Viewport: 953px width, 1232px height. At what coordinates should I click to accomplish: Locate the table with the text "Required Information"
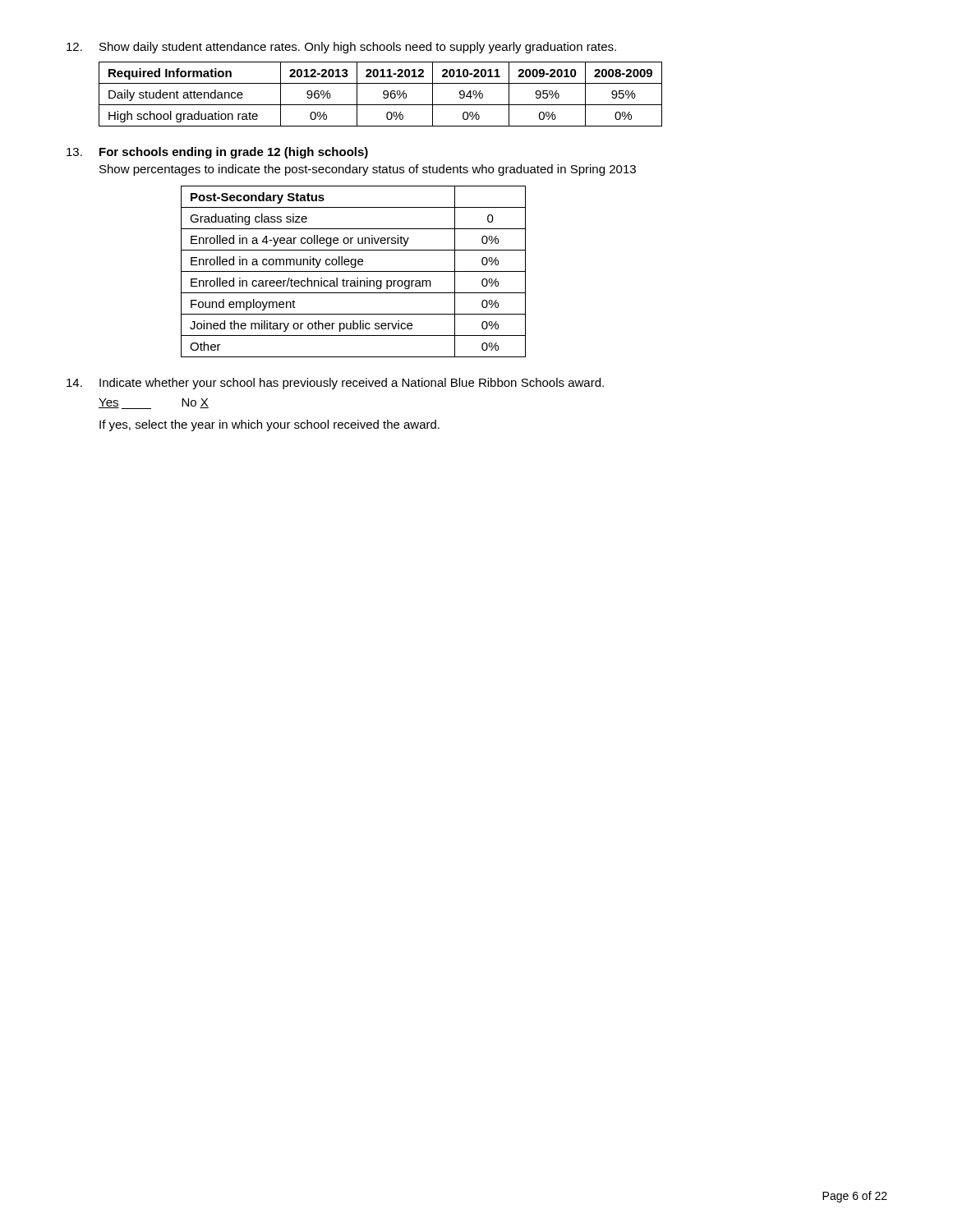click(x=493, y=94)
